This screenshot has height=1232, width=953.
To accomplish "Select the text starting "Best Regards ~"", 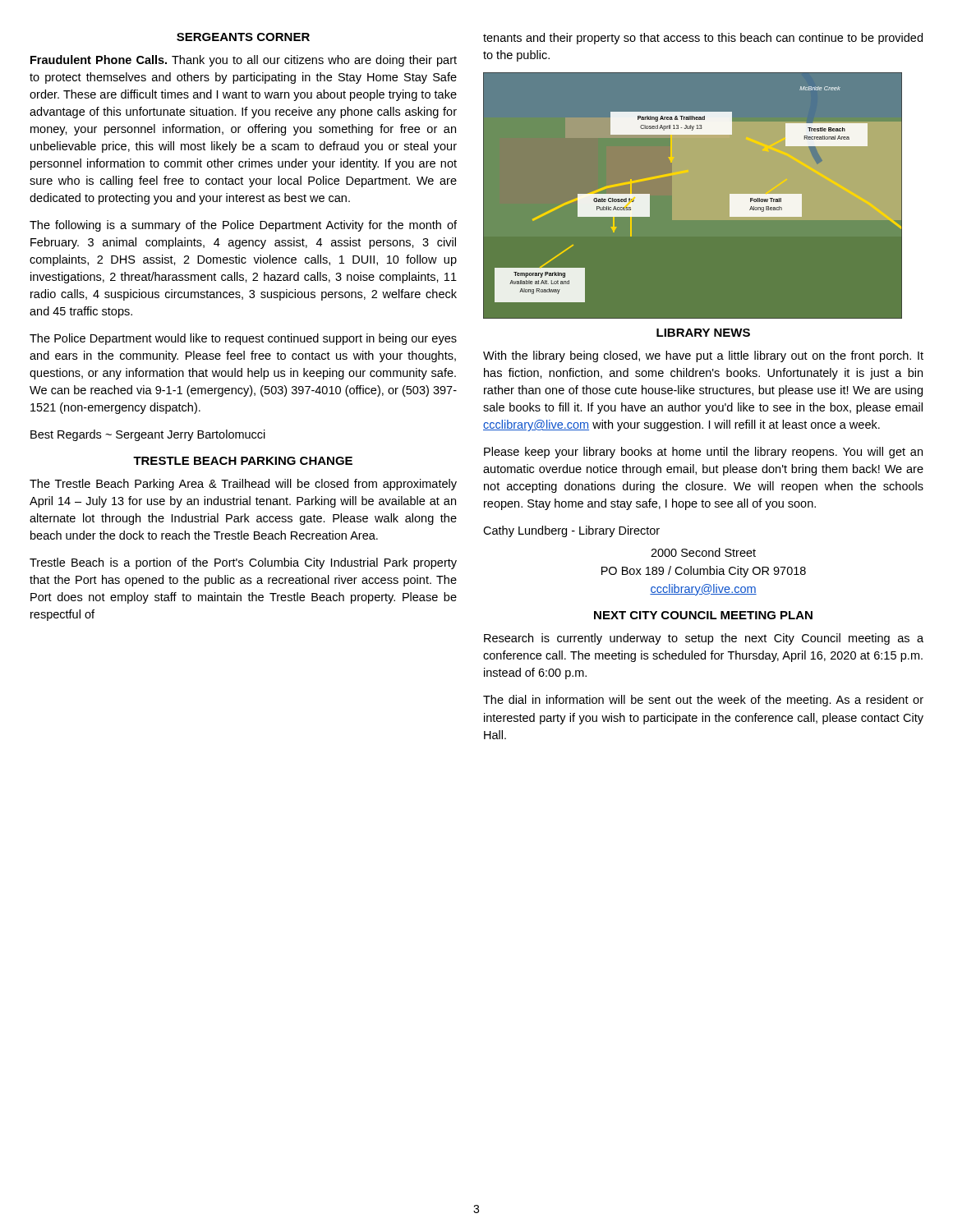I will tap(148, 435).
